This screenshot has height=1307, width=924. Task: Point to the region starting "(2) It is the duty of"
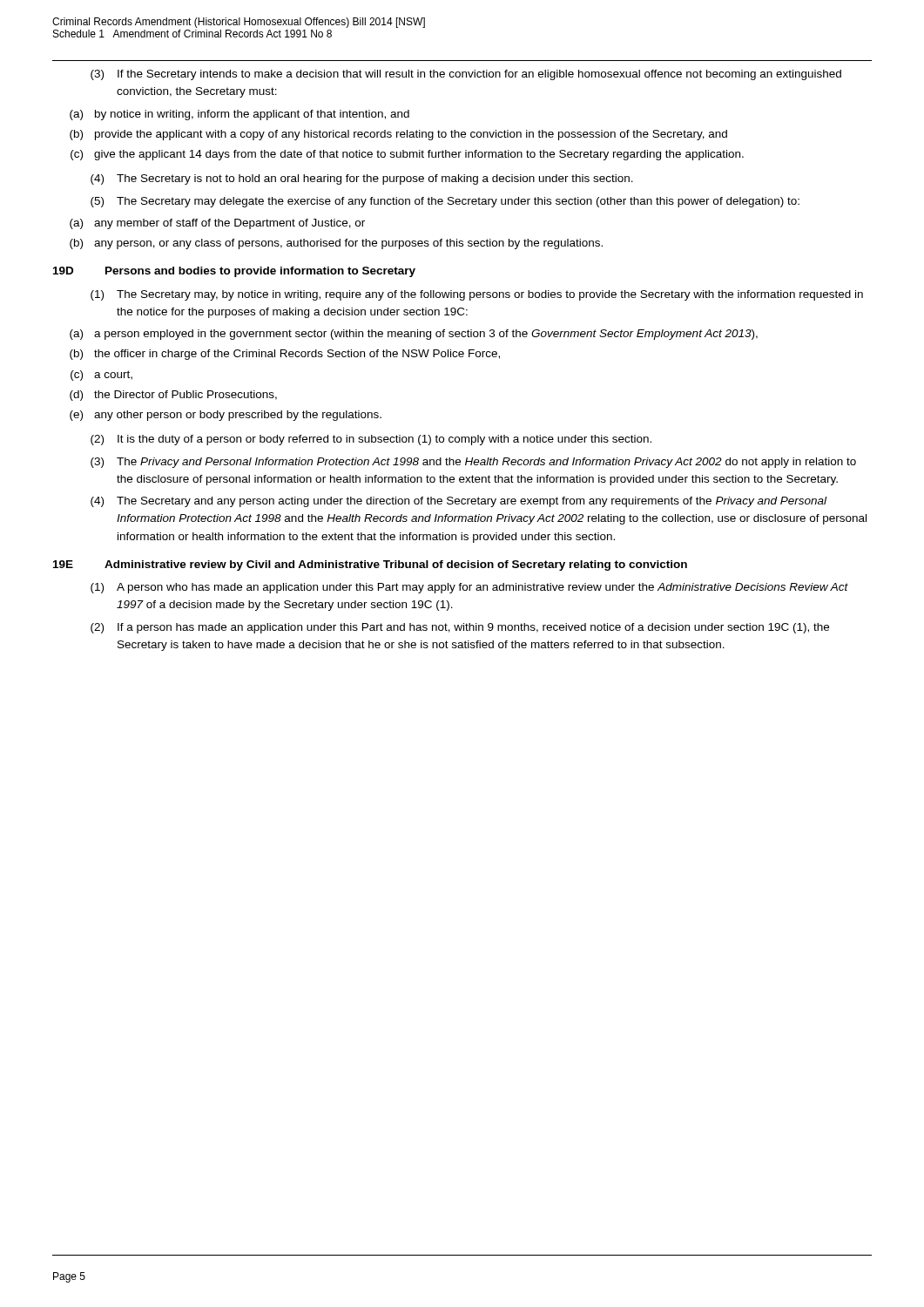coord(462,439)
